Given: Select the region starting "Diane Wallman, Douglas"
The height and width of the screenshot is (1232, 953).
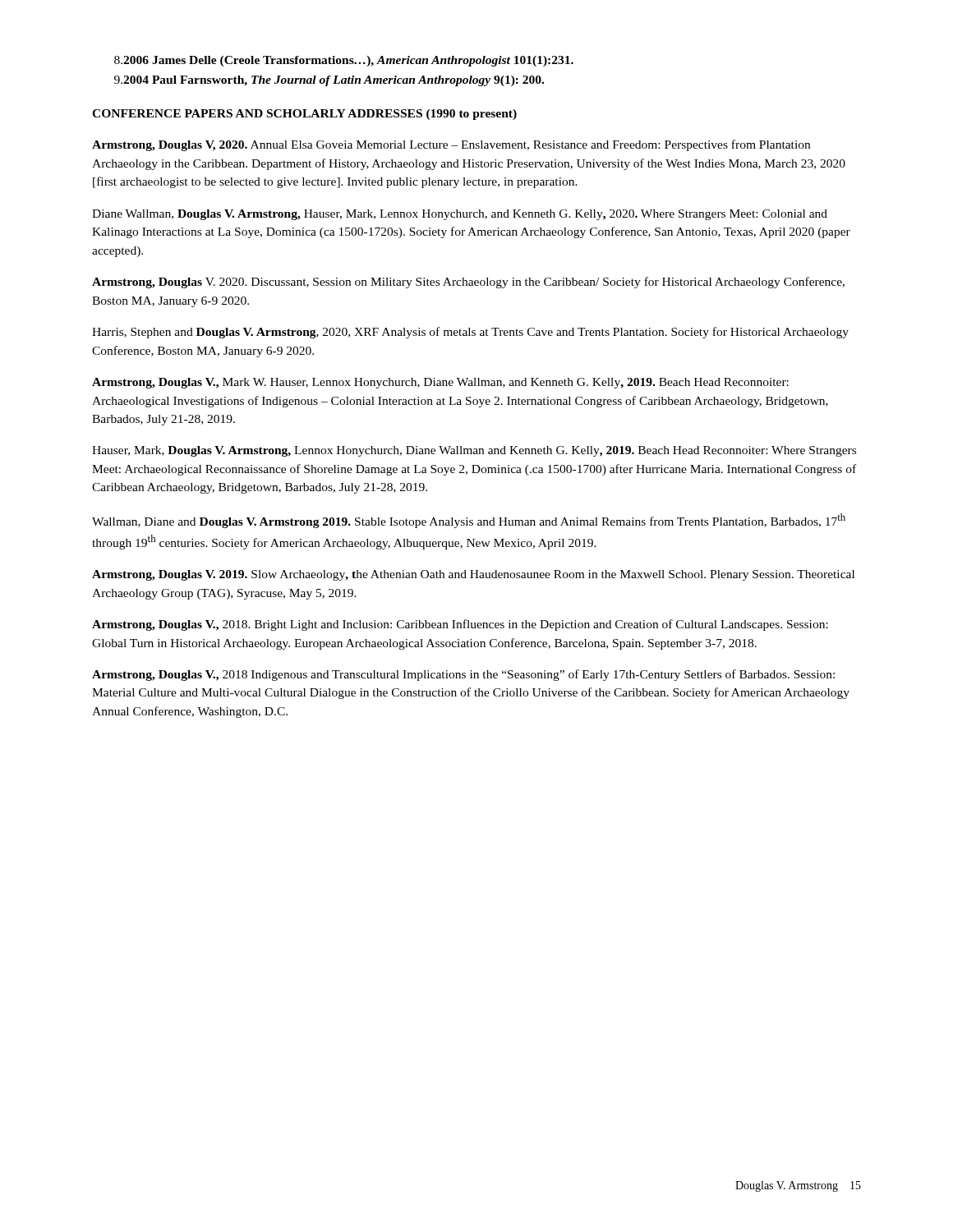Looking at the screenshot, I should click(471, 231).
